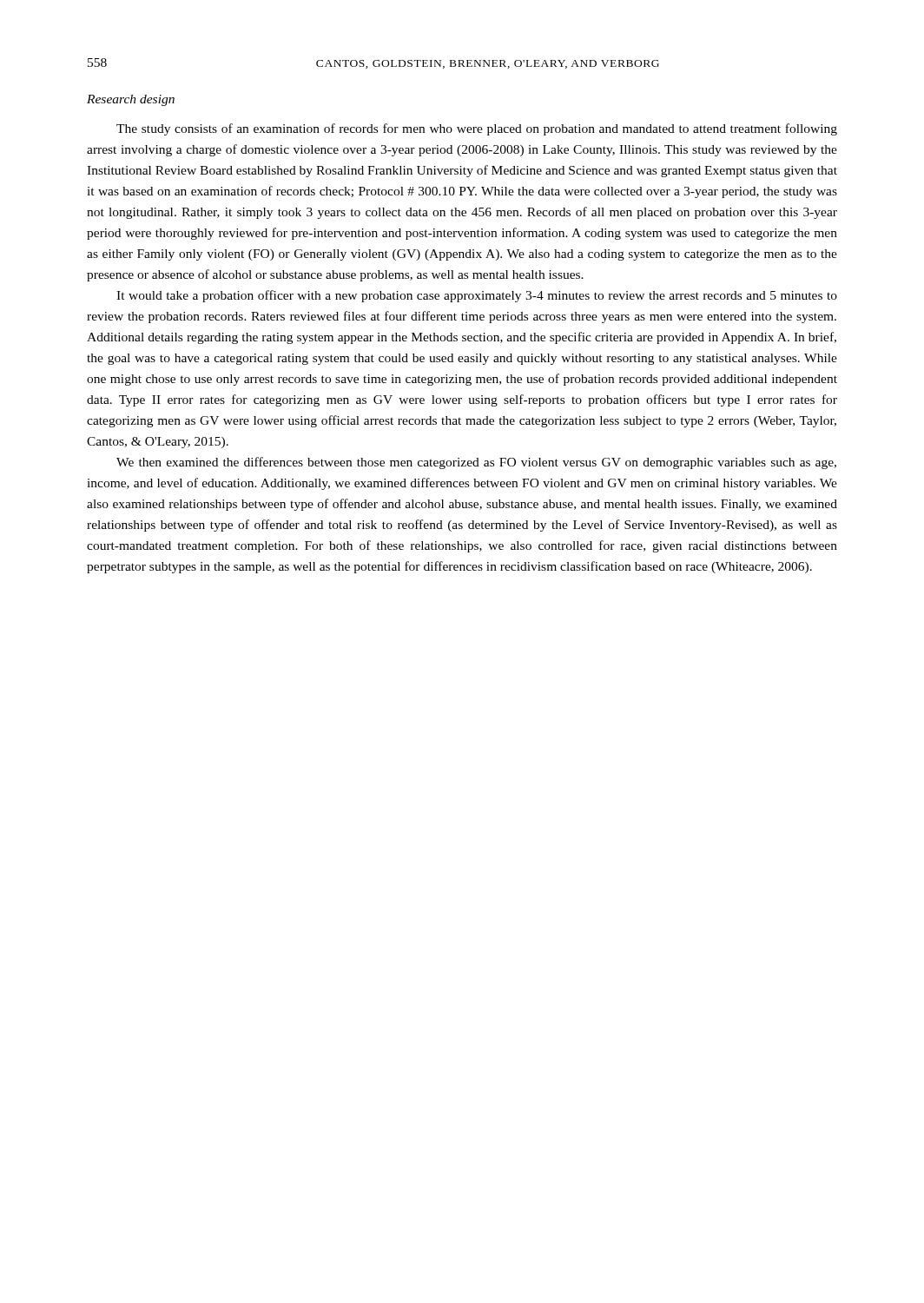
Task: Point to "Research design"
Action: [131, 99]
